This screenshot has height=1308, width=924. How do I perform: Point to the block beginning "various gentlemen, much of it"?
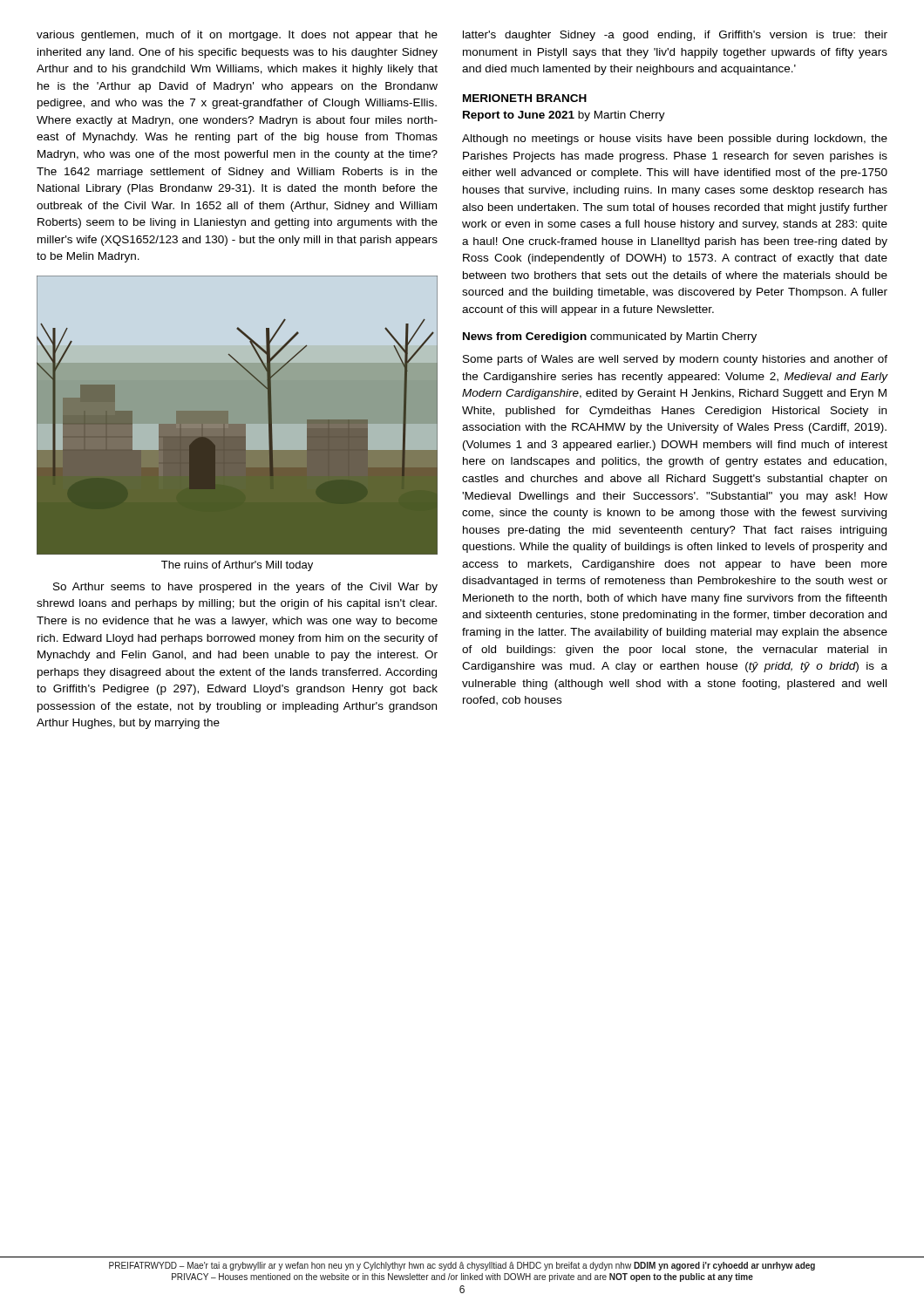coord(237,146)
